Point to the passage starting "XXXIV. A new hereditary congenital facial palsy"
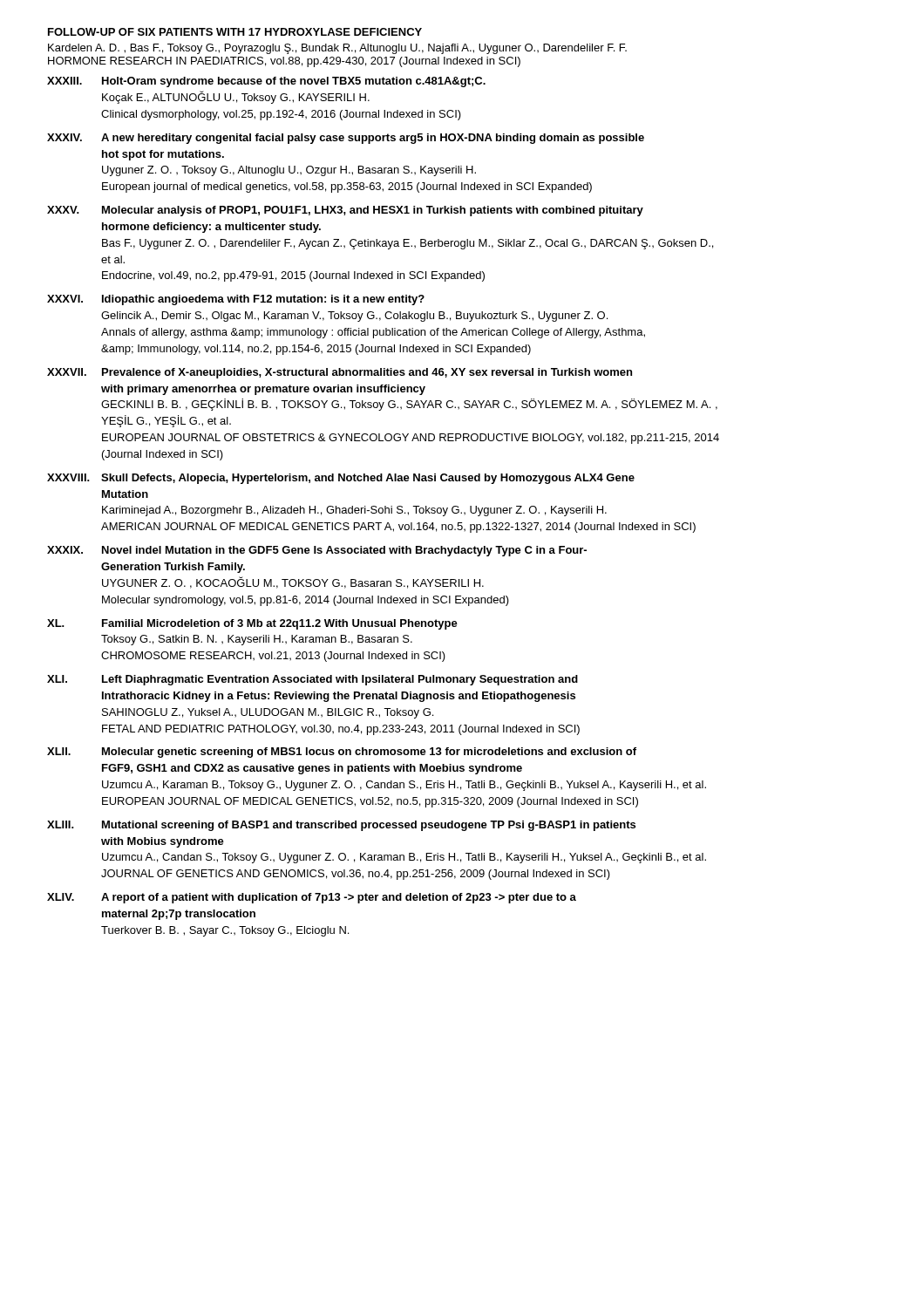 (462, 163)
